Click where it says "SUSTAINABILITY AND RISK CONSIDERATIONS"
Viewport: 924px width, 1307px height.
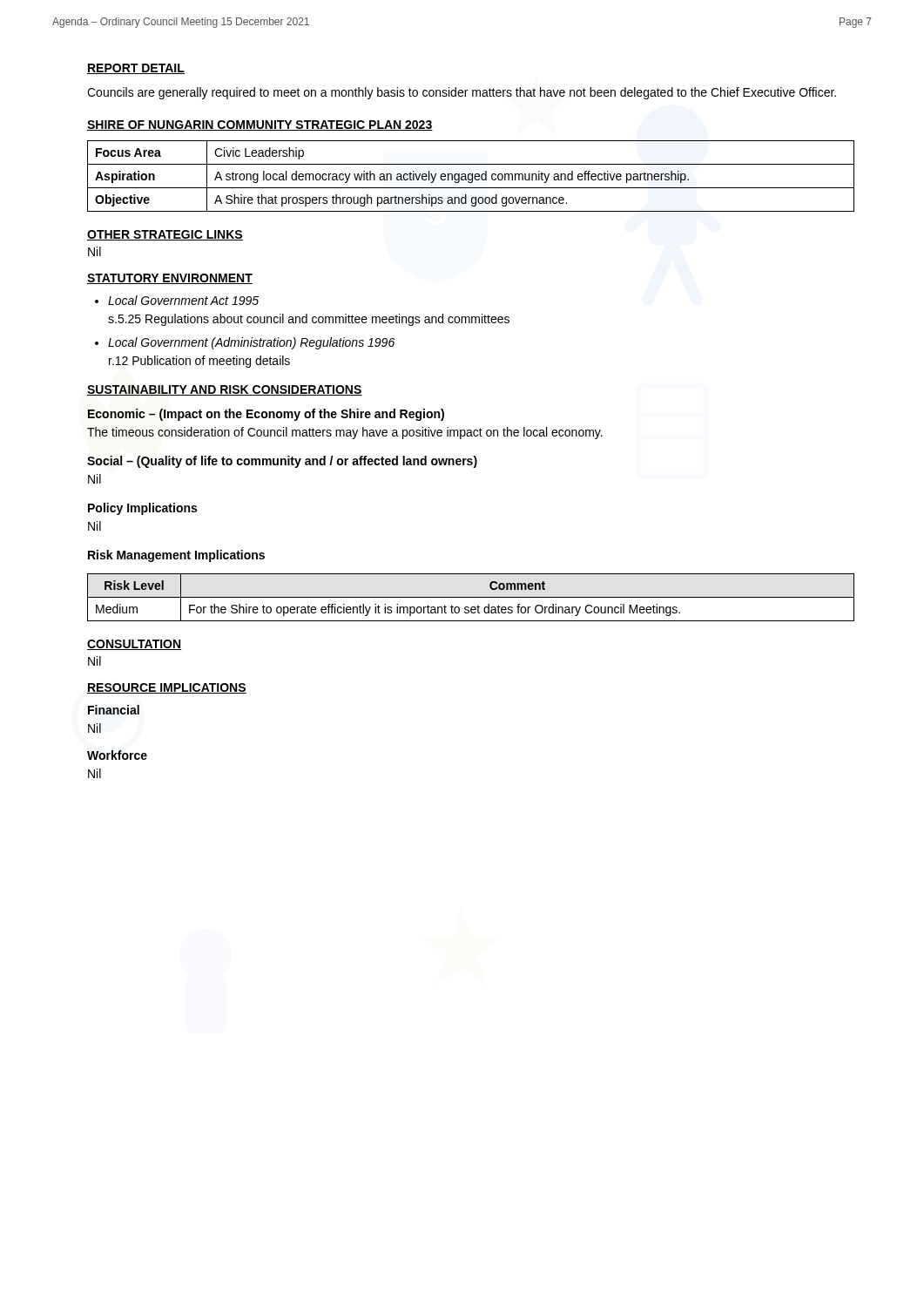coord(224,389)
